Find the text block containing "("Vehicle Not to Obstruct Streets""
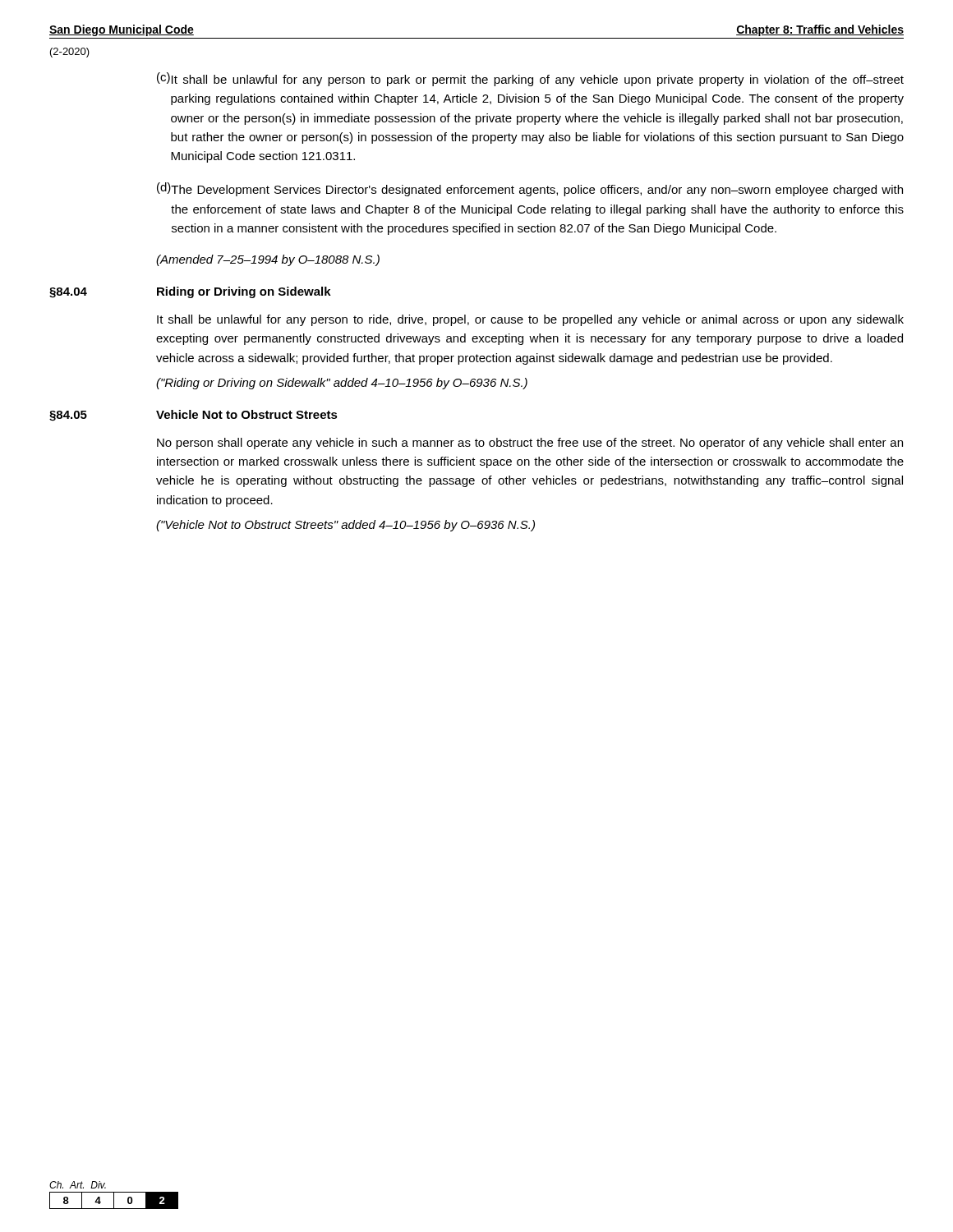Screen dimensions: 1232x953 pos(346,524)
